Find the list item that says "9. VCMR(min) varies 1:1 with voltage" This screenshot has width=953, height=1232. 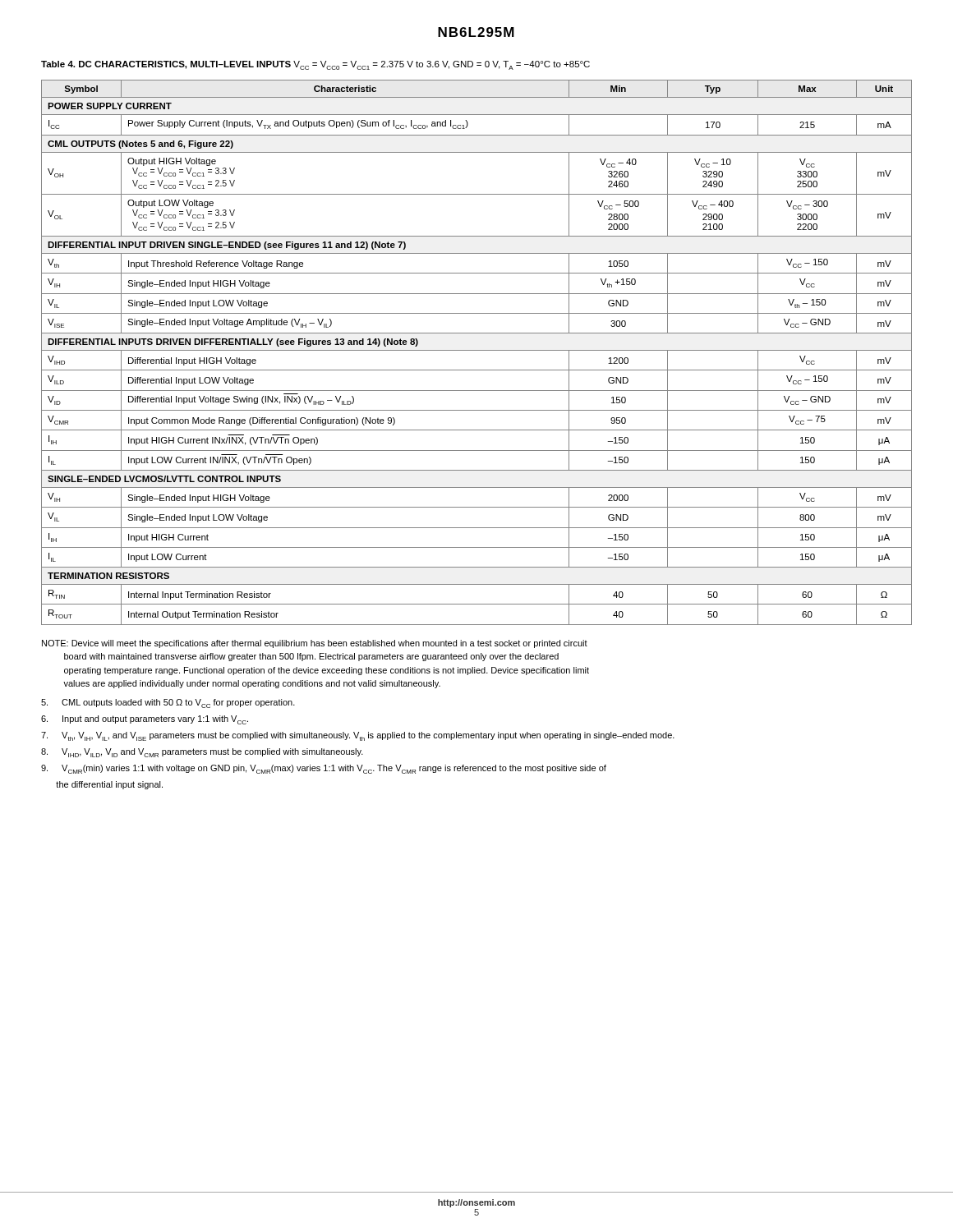[324, 775]
